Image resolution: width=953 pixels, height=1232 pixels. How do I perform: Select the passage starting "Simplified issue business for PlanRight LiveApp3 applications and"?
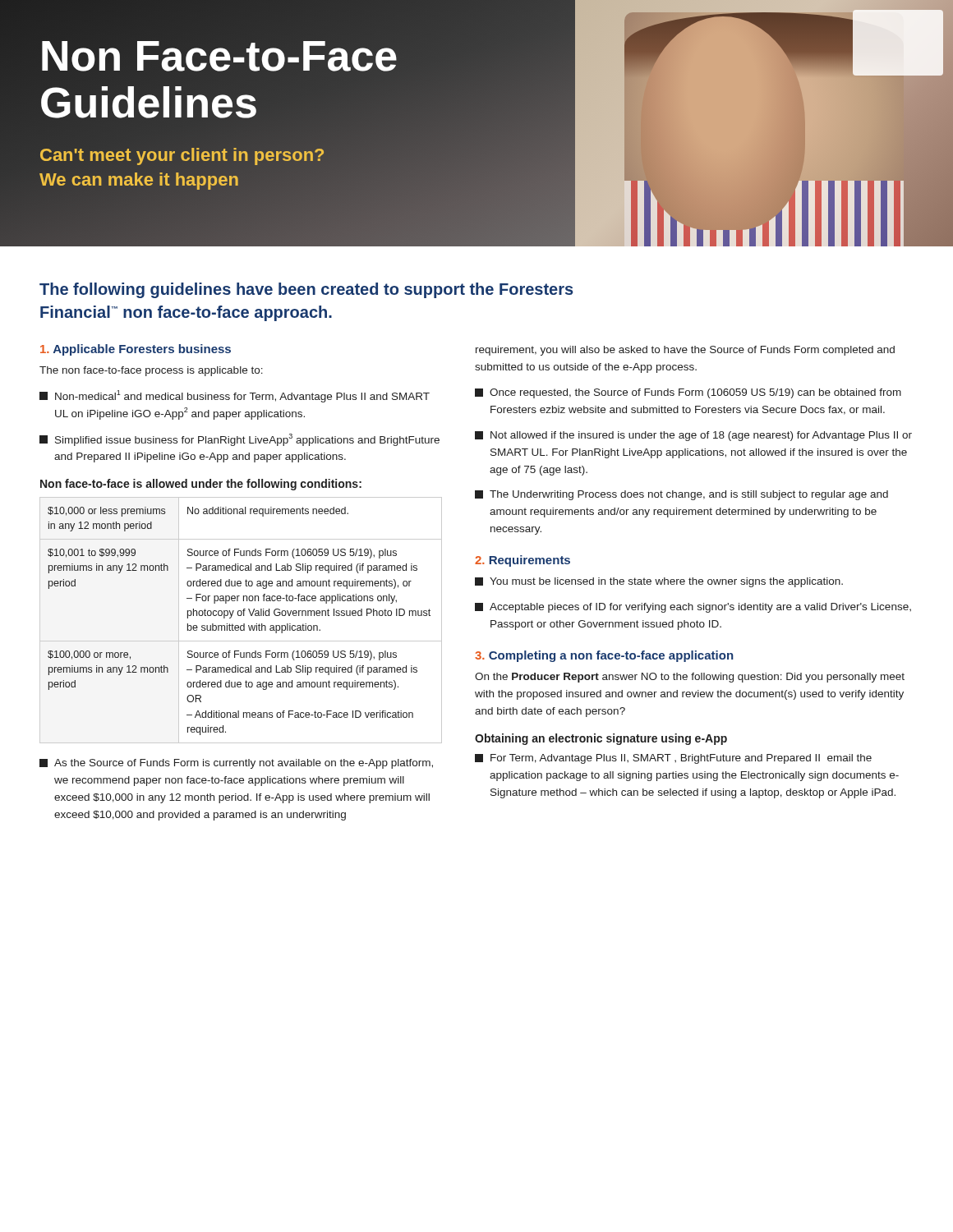coord(241,448)
